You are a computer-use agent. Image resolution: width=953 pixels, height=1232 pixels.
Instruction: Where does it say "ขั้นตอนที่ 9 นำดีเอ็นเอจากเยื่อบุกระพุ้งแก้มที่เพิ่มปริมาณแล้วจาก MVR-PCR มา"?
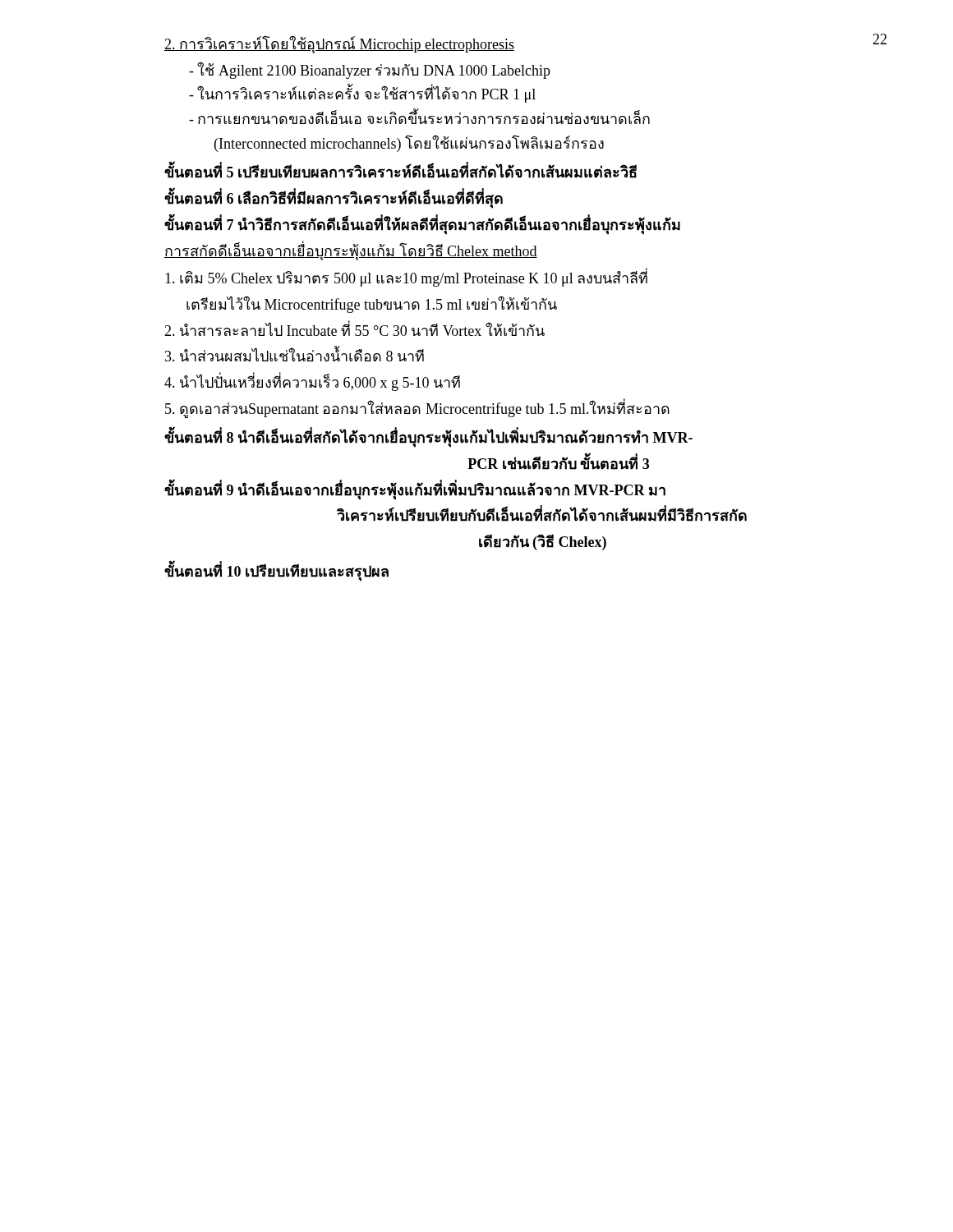(x=415, y=490)
